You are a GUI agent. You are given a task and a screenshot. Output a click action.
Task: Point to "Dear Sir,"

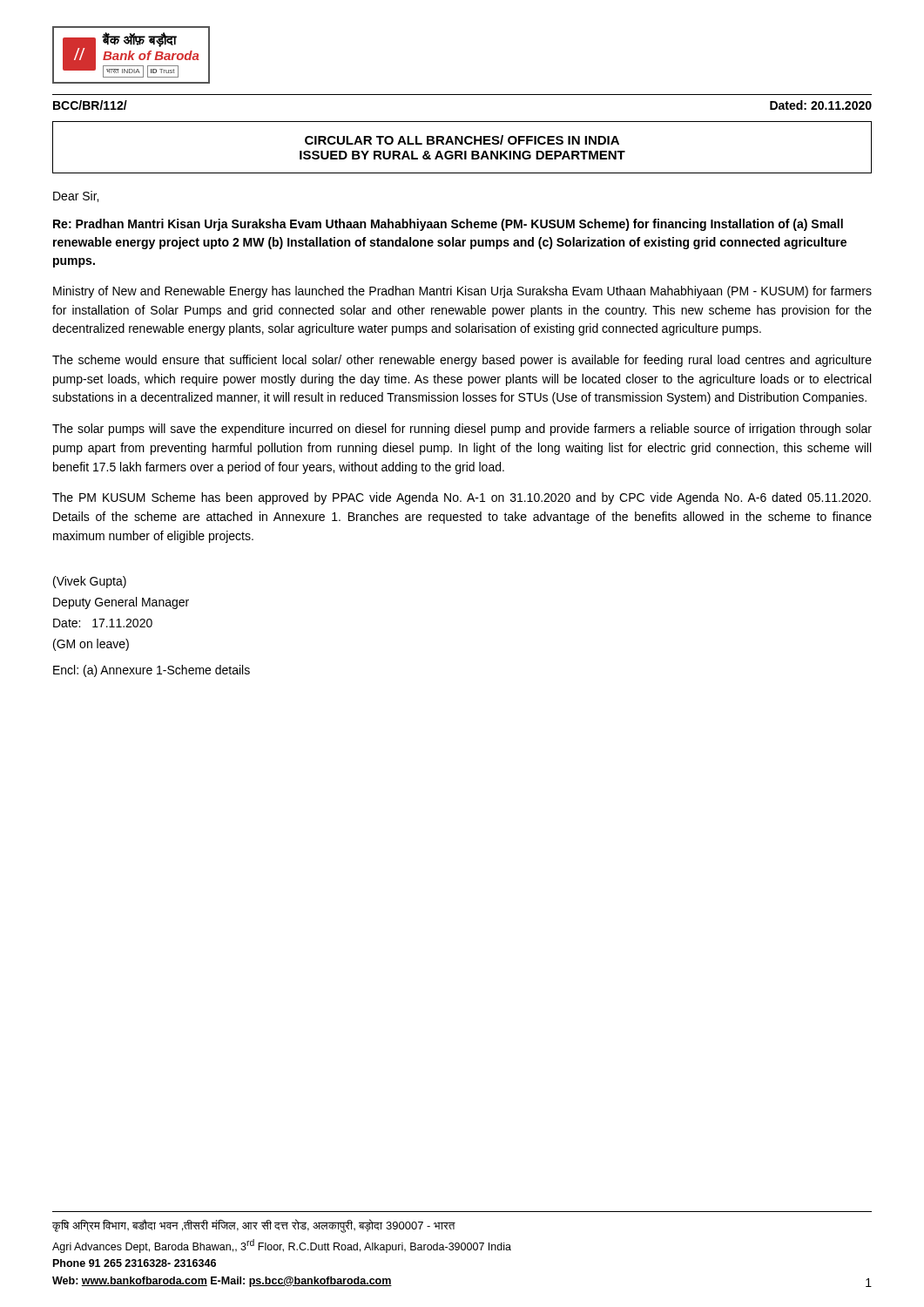[x=76, y=196]
